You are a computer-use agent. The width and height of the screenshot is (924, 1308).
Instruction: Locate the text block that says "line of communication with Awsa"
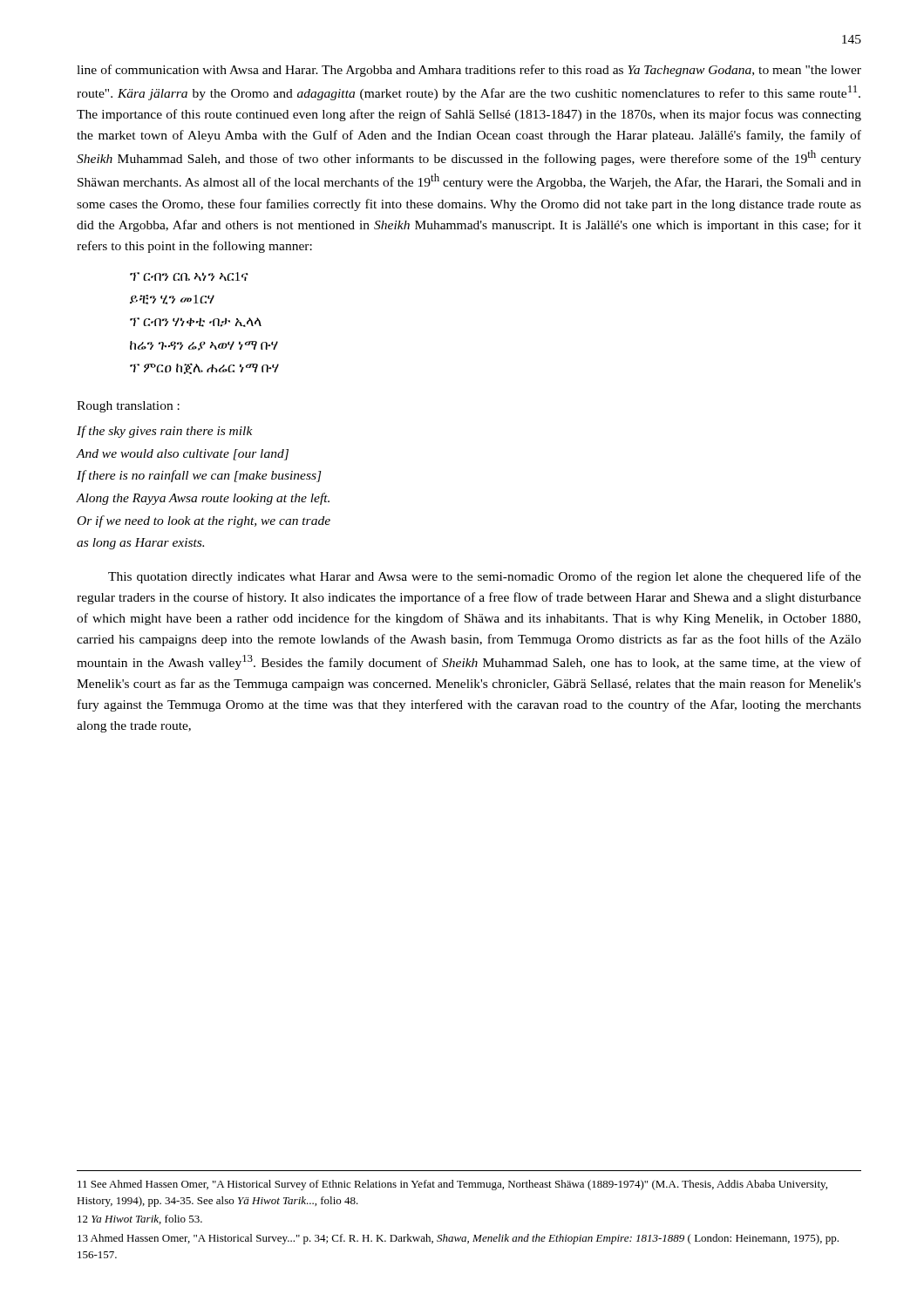point(469,157)
